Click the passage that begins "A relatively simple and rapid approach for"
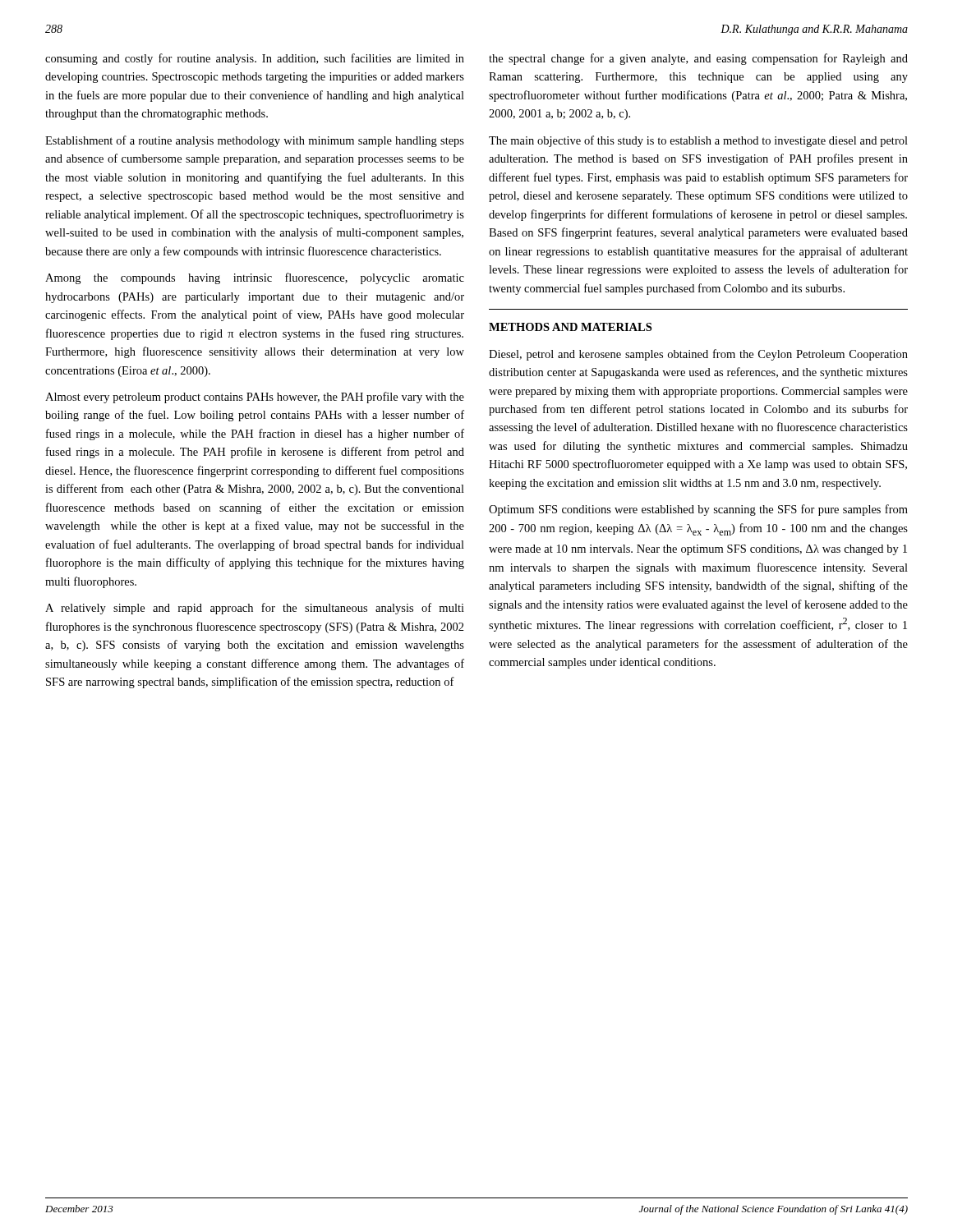953x1232 pixels. (255, 645)
